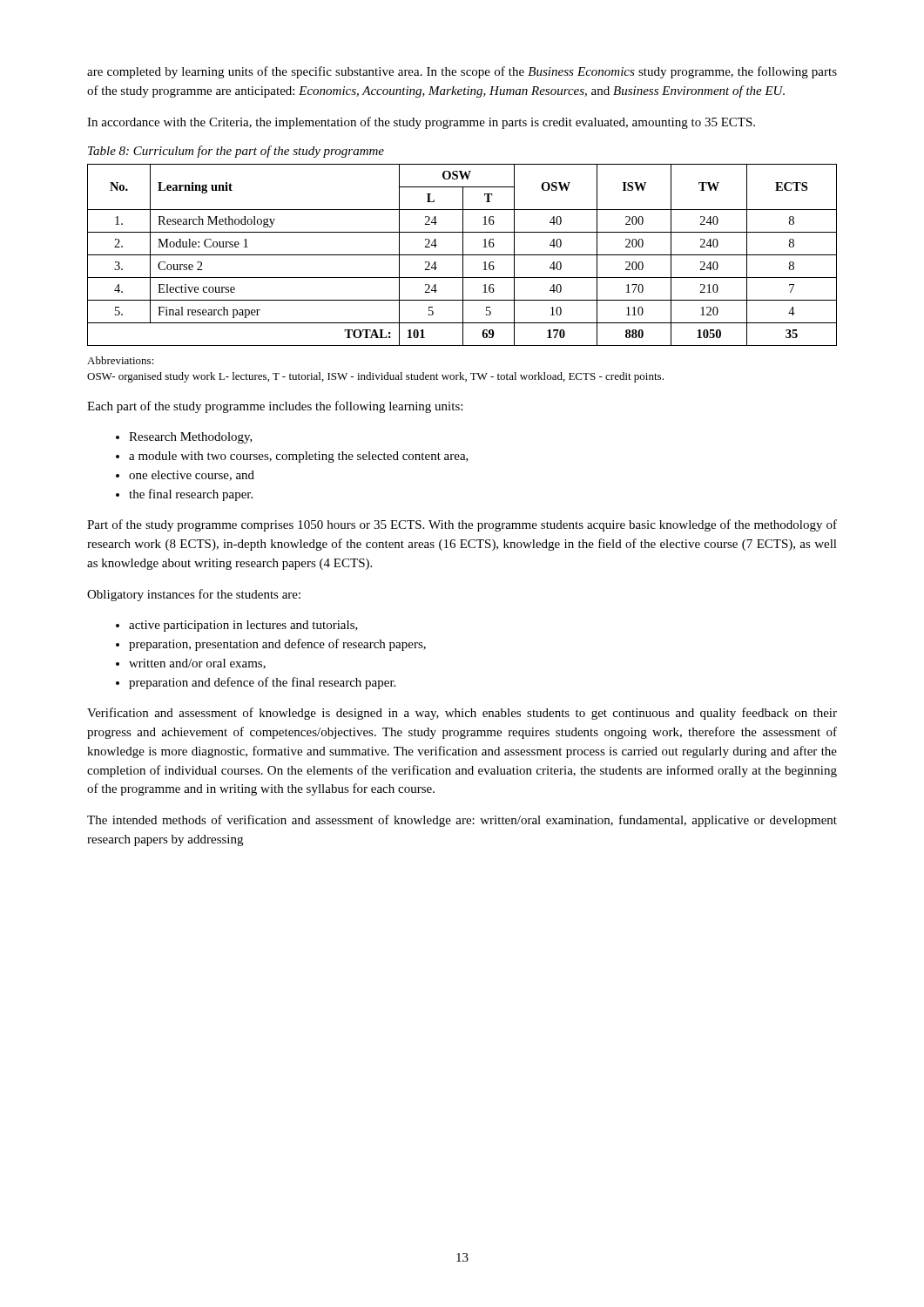Point to the block beginning "Verification and assessment"

pos(462,751)
